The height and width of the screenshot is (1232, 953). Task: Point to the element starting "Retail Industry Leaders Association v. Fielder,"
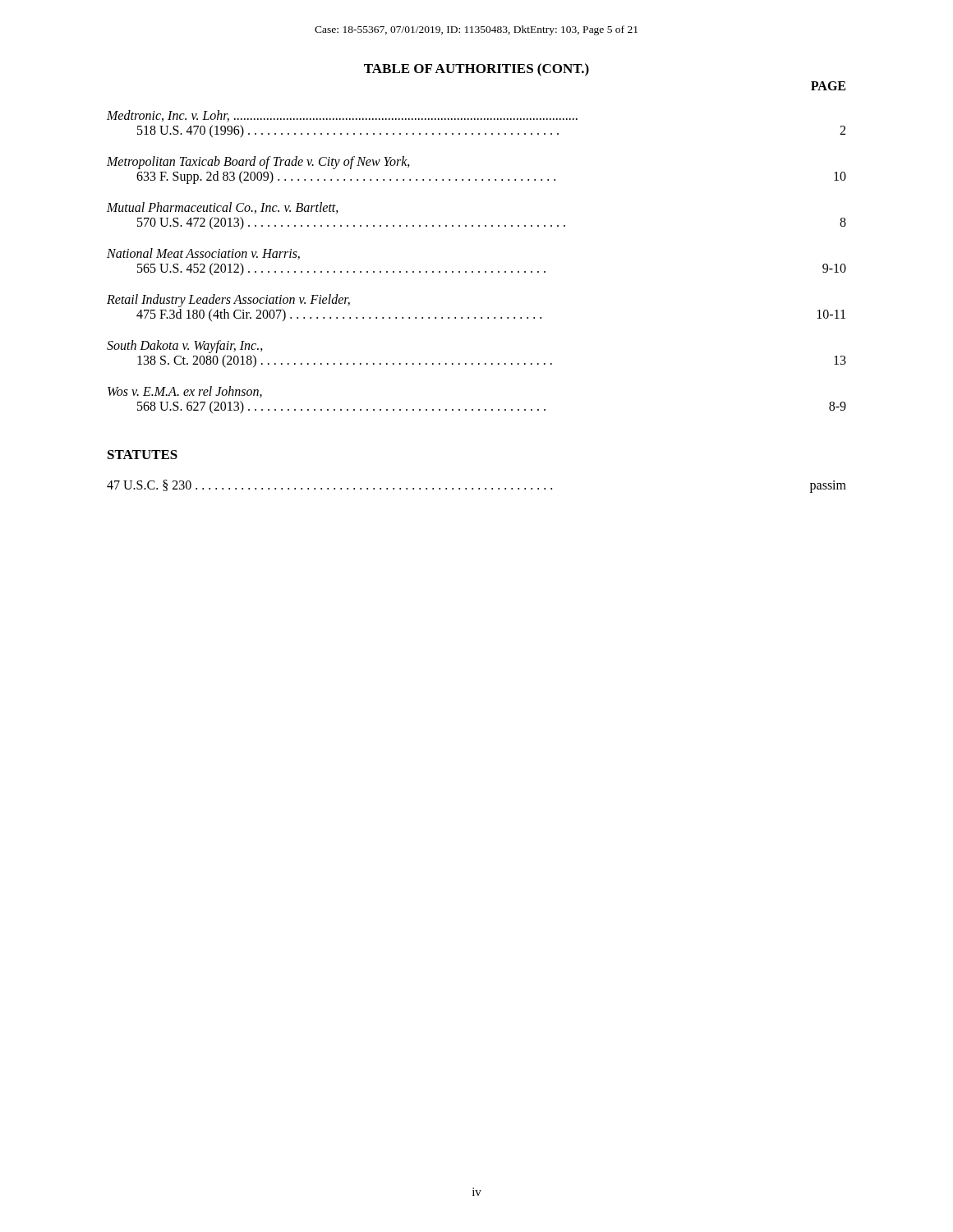click(476, 307)
